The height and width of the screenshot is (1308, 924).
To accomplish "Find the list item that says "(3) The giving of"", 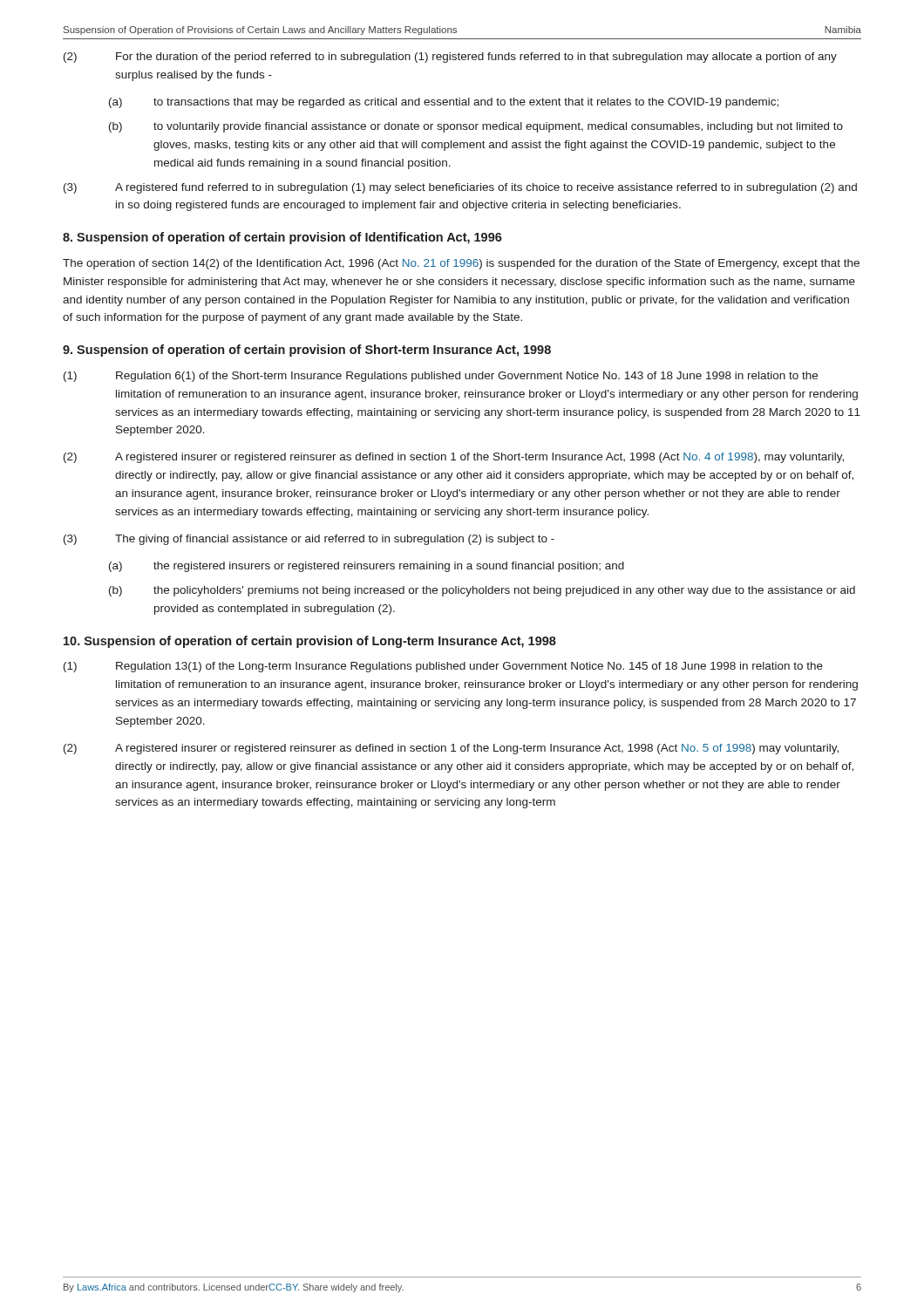I will coord(462,539).
